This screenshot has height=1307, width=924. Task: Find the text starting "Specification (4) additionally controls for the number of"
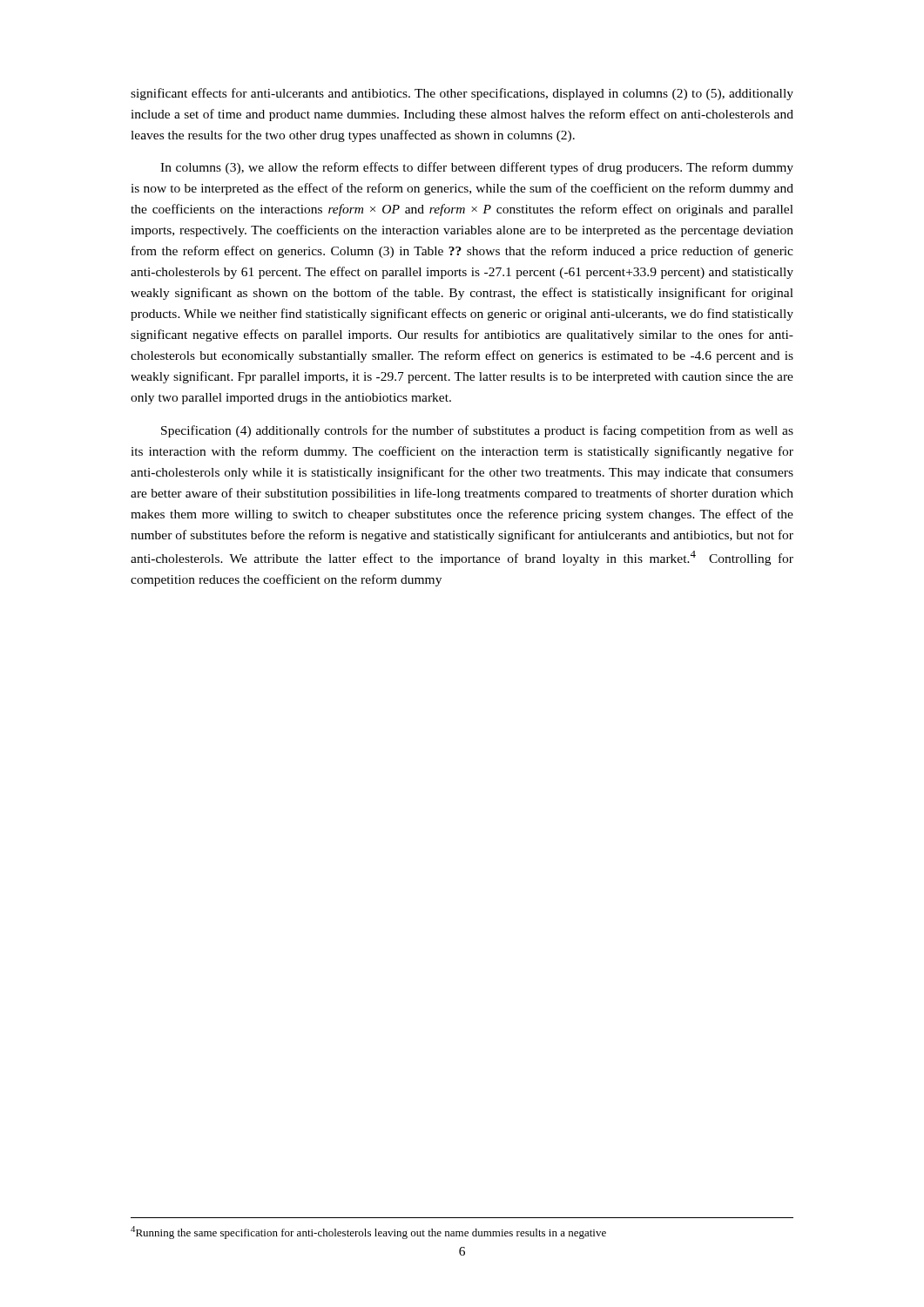(462, 504)
